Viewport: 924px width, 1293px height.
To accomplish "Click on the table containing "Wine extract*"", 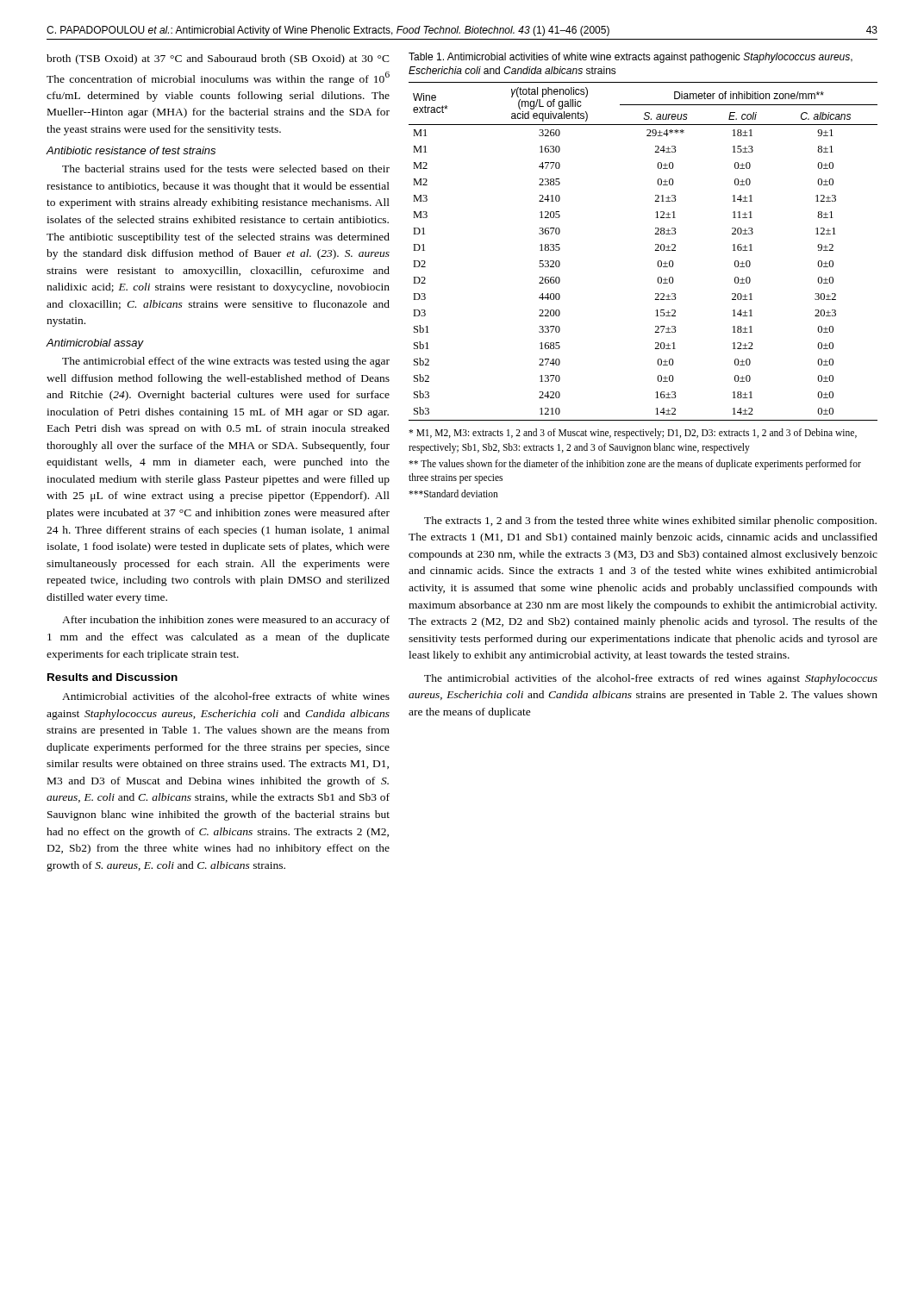I will pyautogui.click(x=643, y=252).
